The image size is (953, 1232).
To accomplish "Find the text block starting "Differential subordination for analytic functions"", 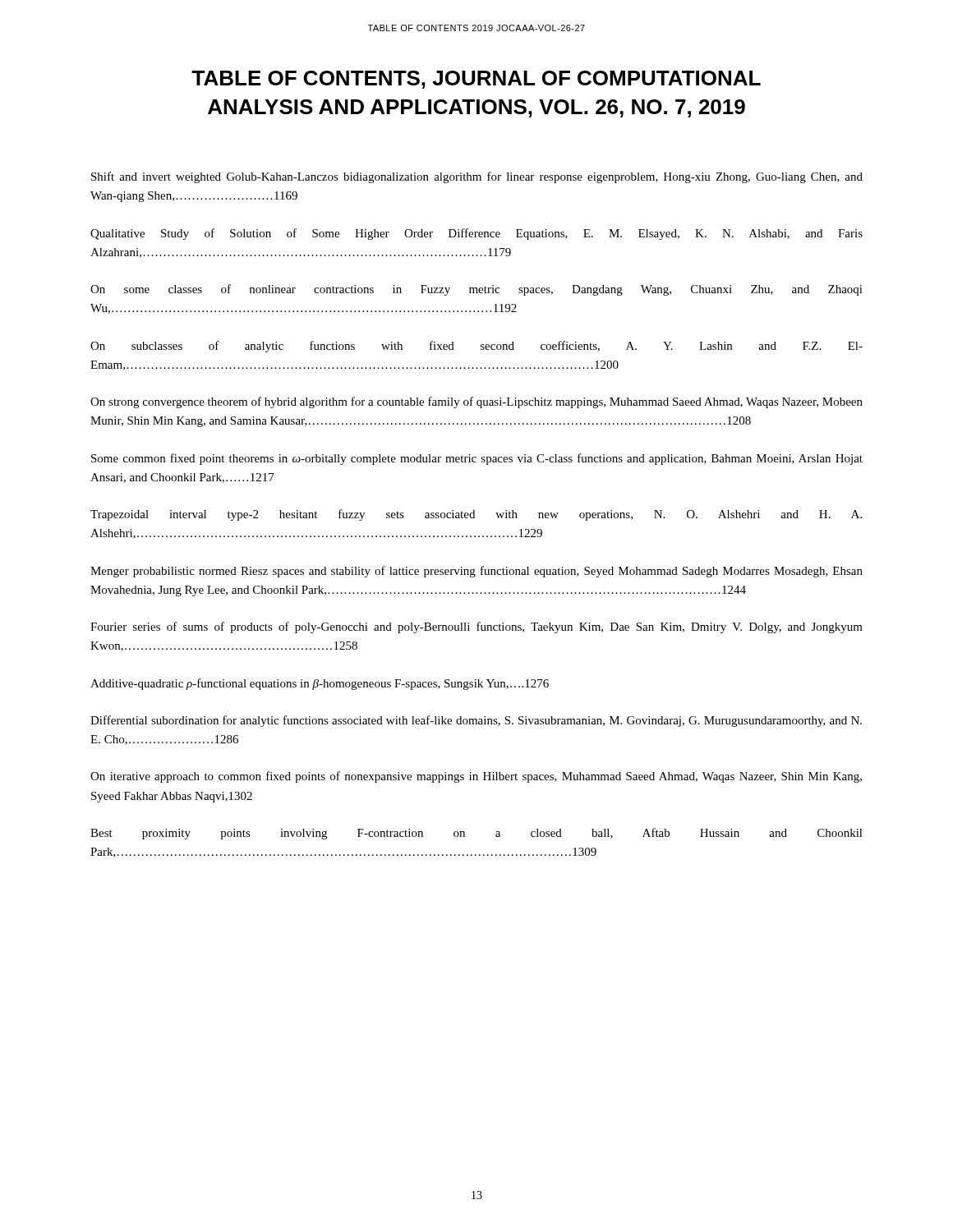I will point(476,730).
